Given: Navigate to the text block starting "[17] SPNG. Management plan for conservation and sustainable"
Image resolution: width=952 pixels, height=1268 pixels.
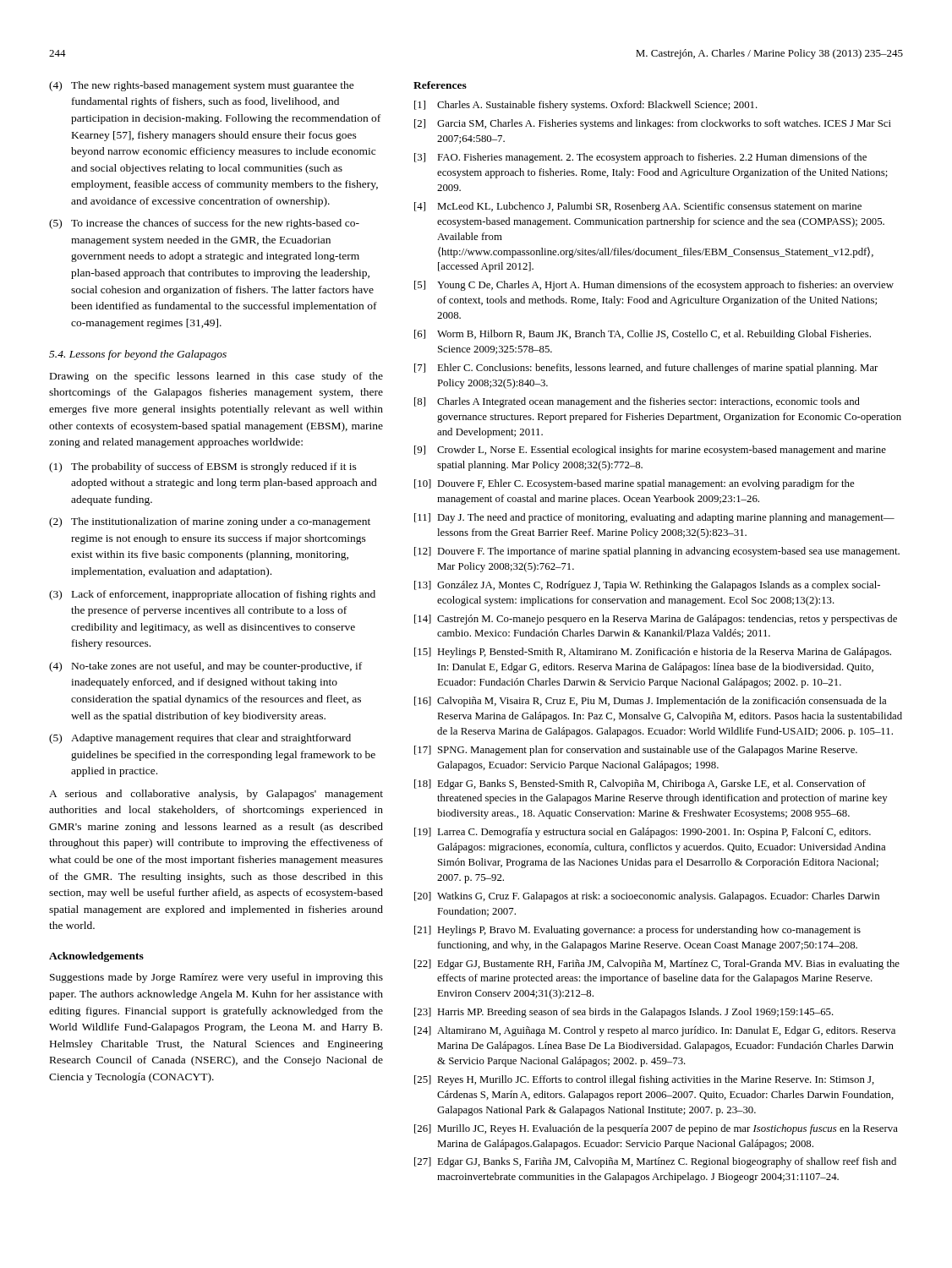Looking at the screenshot, I should click(x=658, y=758).
